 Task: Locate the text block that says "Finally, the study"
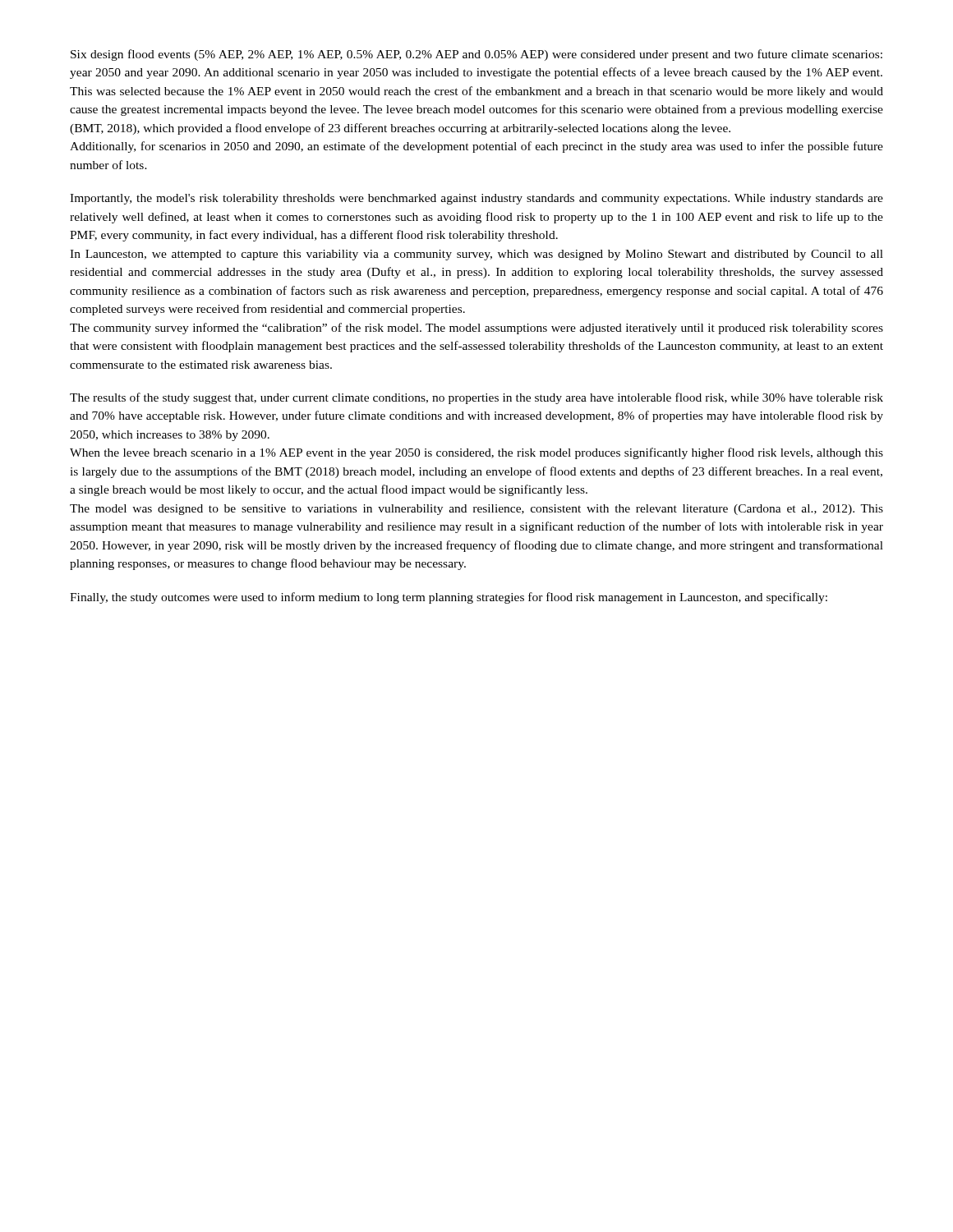coord(449,596)
